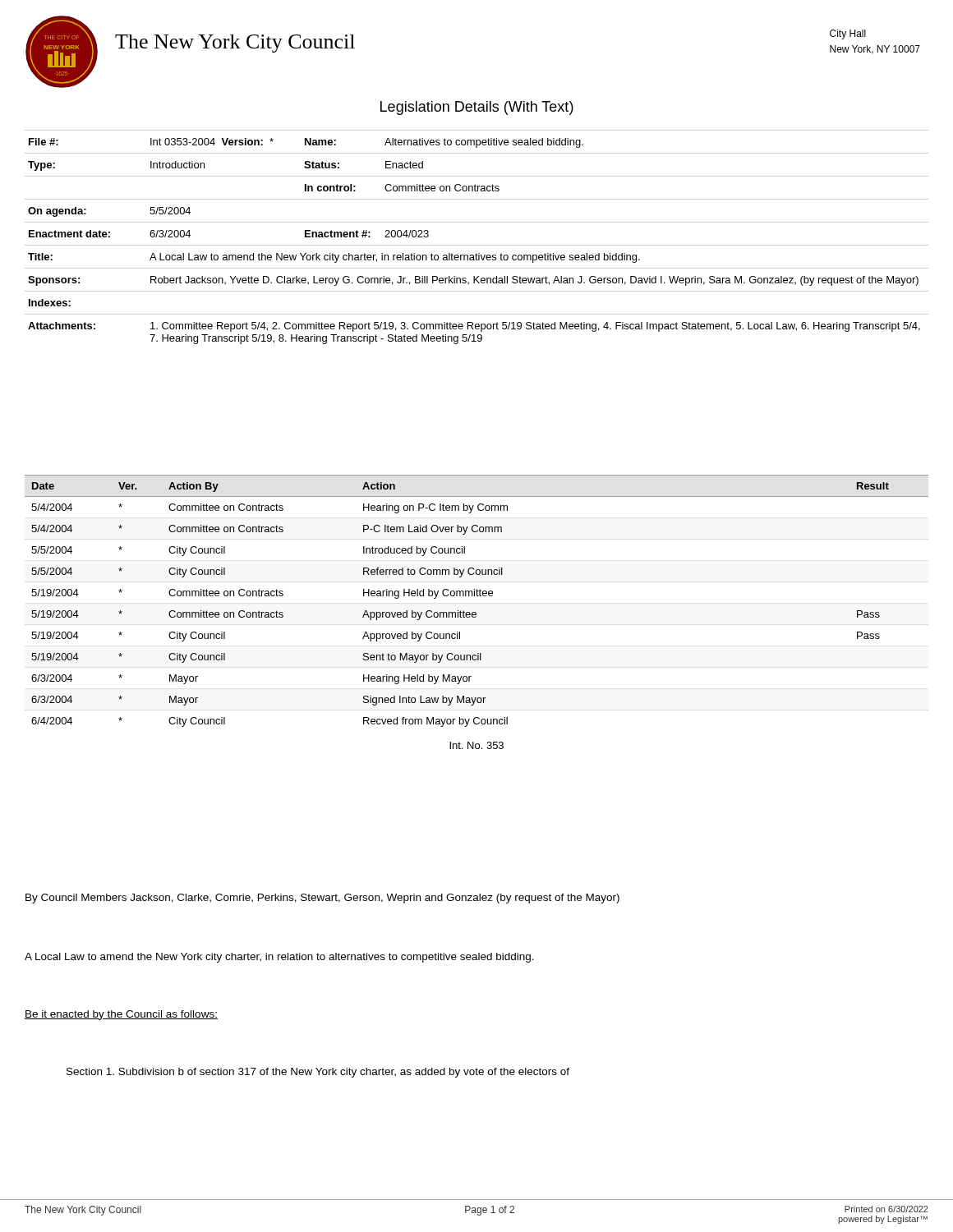The image size is (953, 1232).
Task: Select the text block that reads "Be it enacted by the Council as"
Action: [121, 1015]
